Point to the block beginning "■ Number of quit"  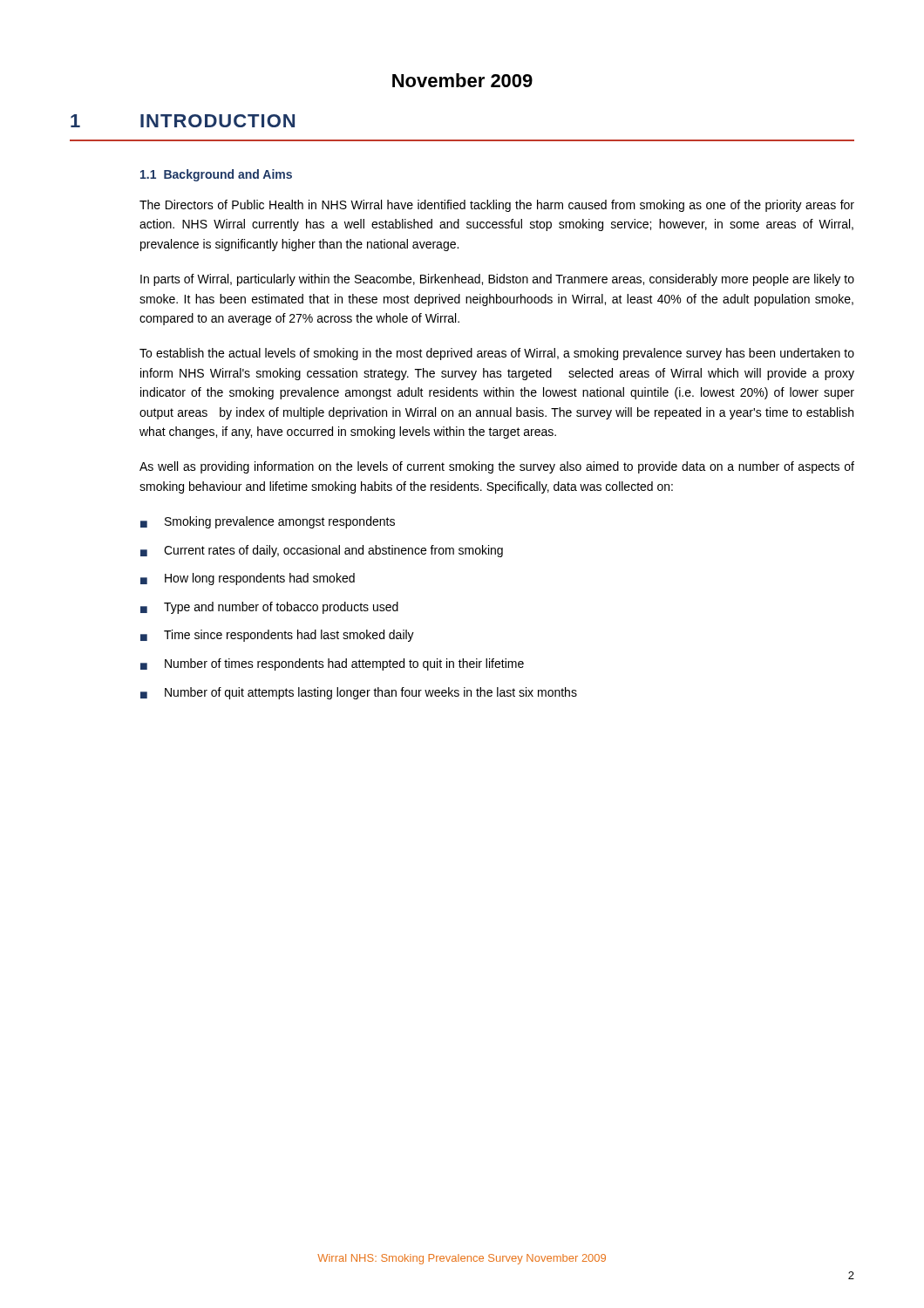pos(358,694)
